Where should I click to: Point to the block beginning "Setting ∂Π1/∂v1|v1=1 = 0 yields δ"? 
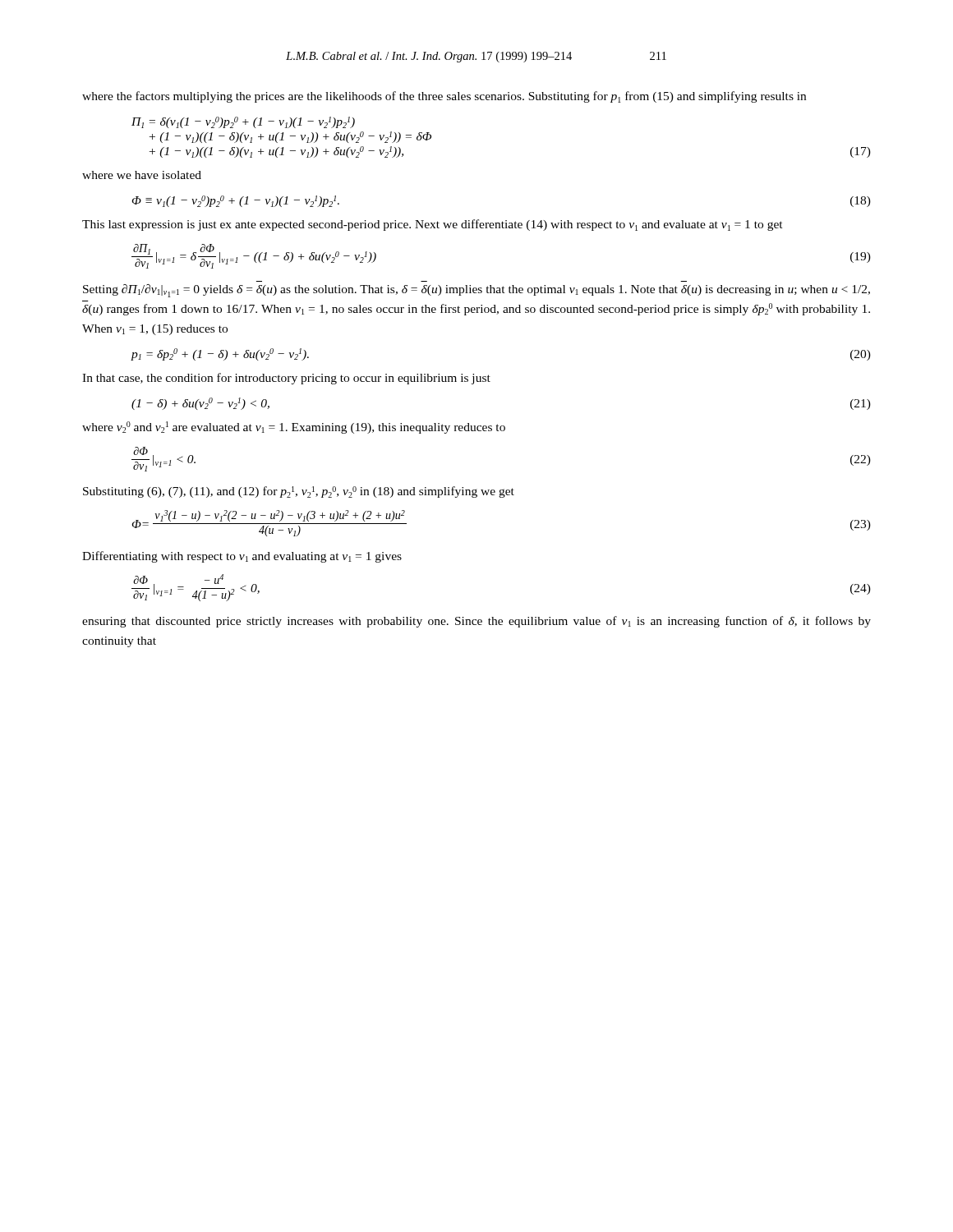[x=476, y=309]
